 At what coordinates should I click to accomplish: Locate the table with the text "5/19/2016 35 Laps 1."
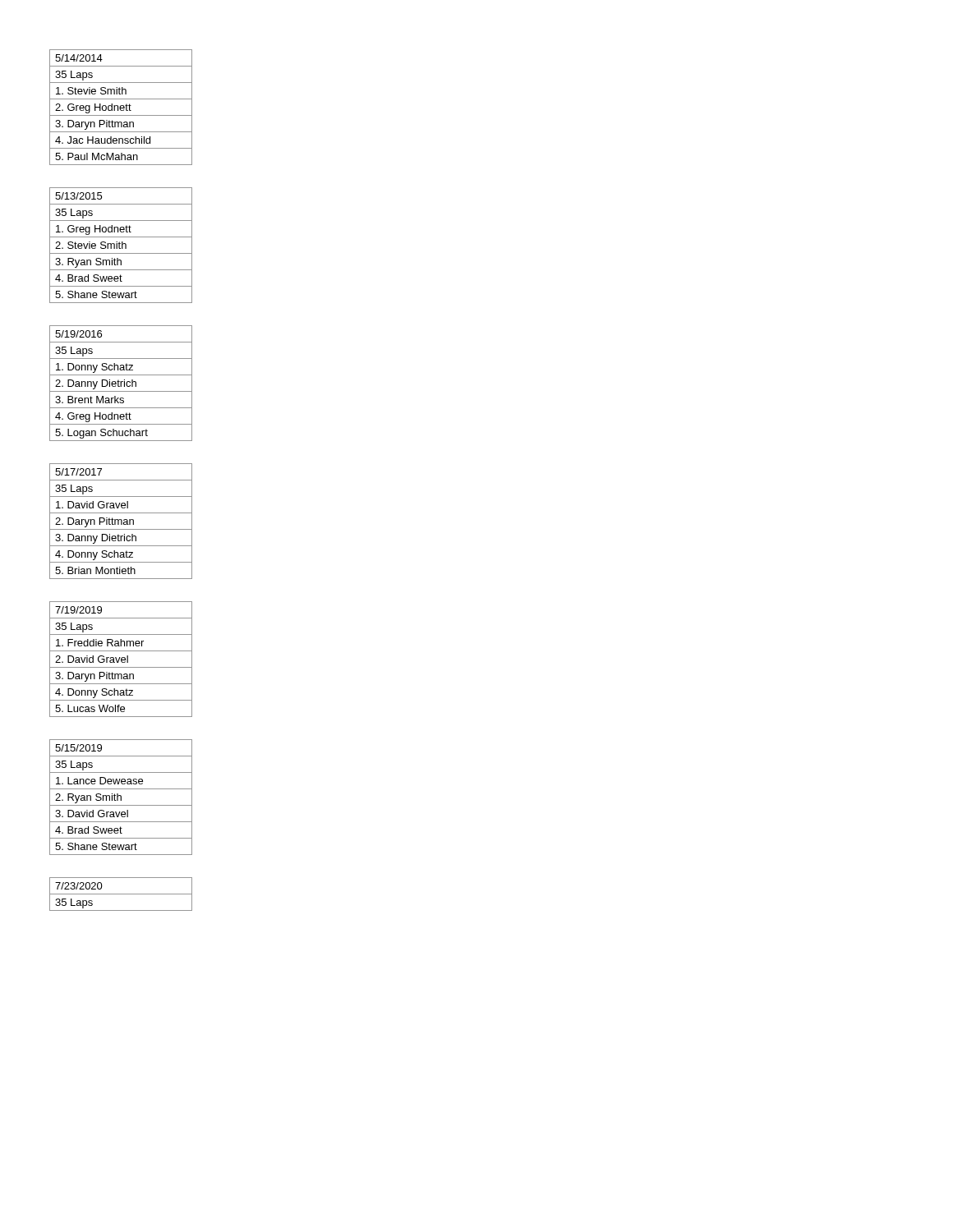point(121,388)
